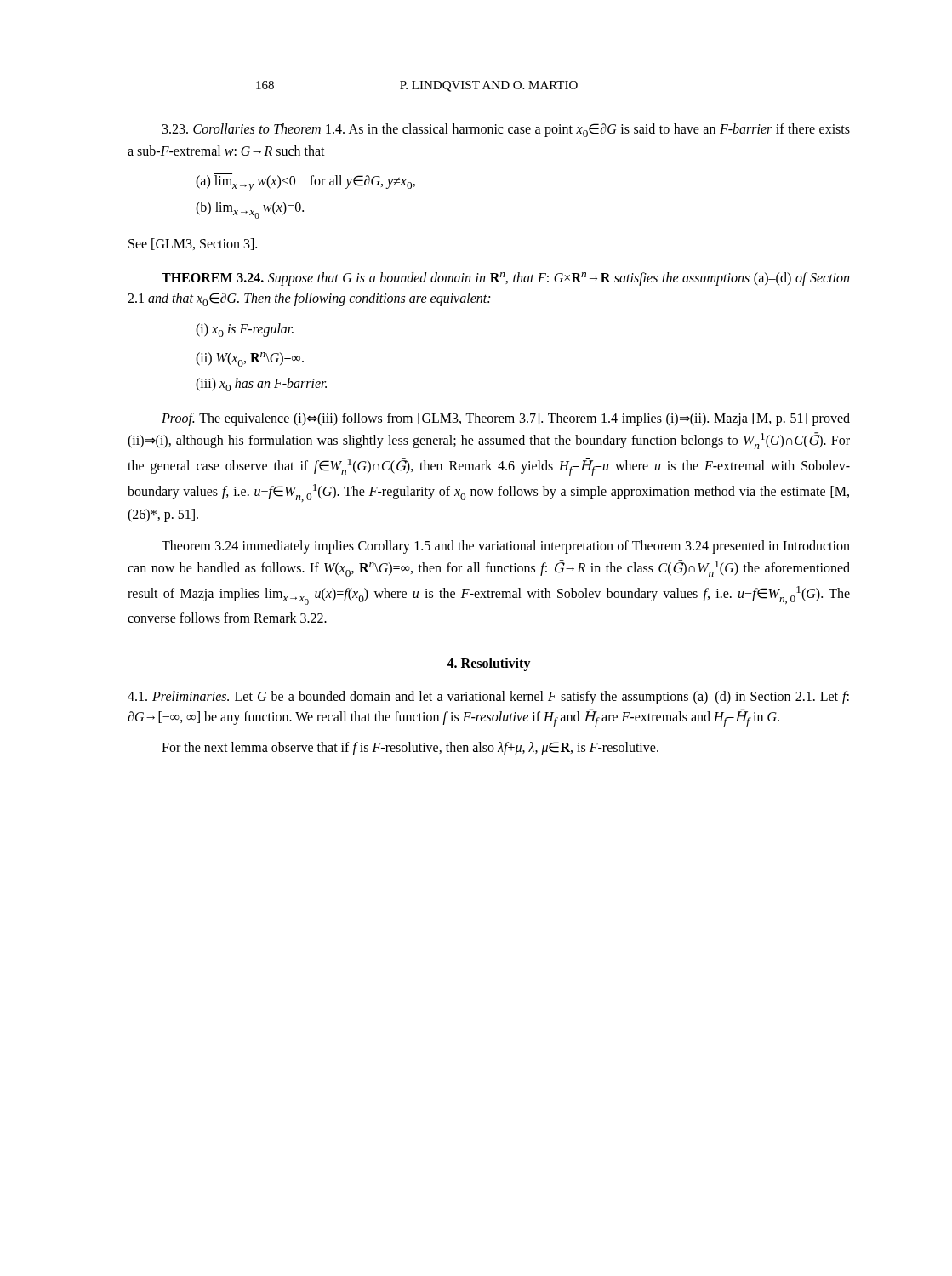Locate the list item that says "(i) x0 is F-regular."

coord(245,331)
